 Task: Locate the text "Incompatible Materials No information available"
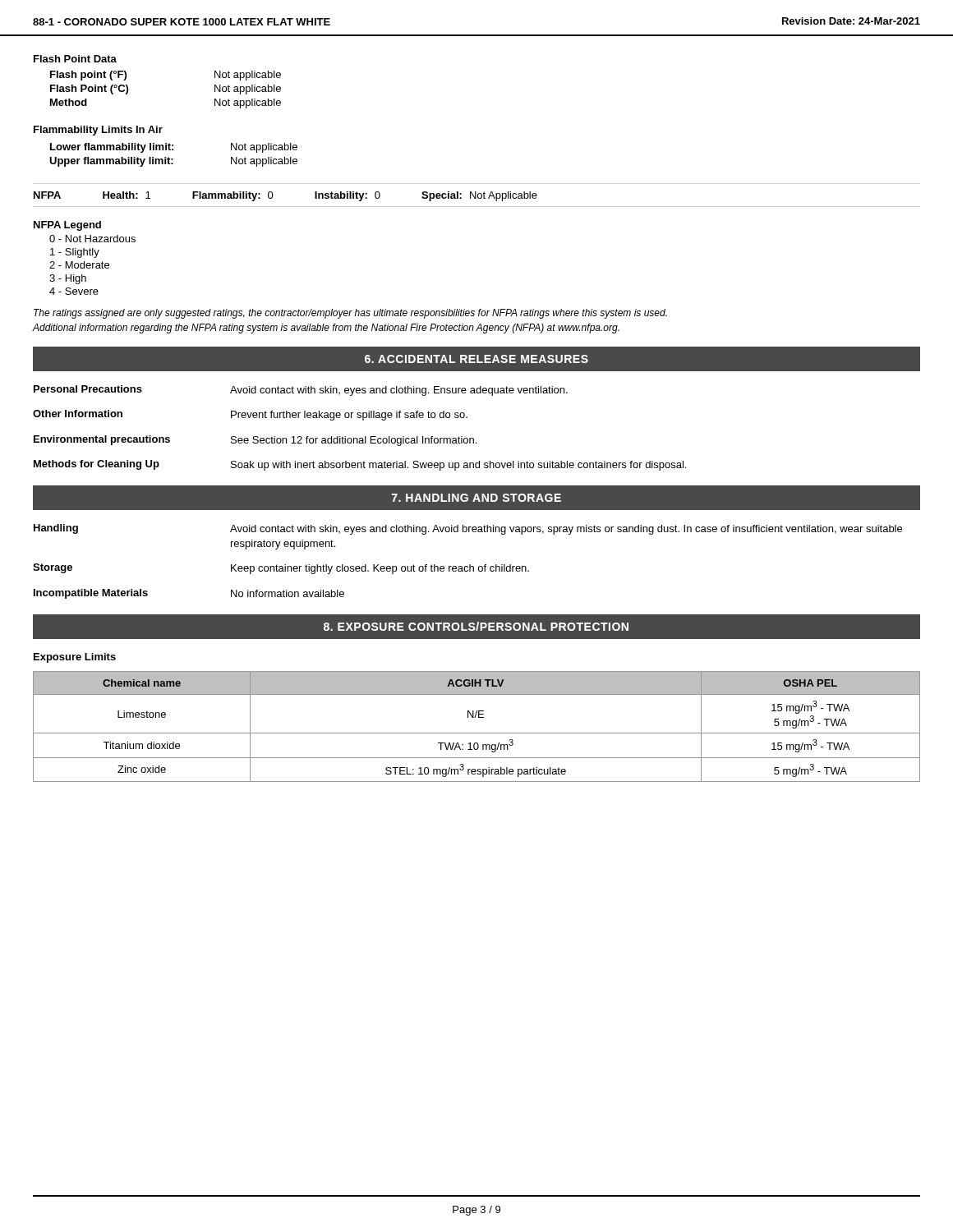(x=91, y=593)
